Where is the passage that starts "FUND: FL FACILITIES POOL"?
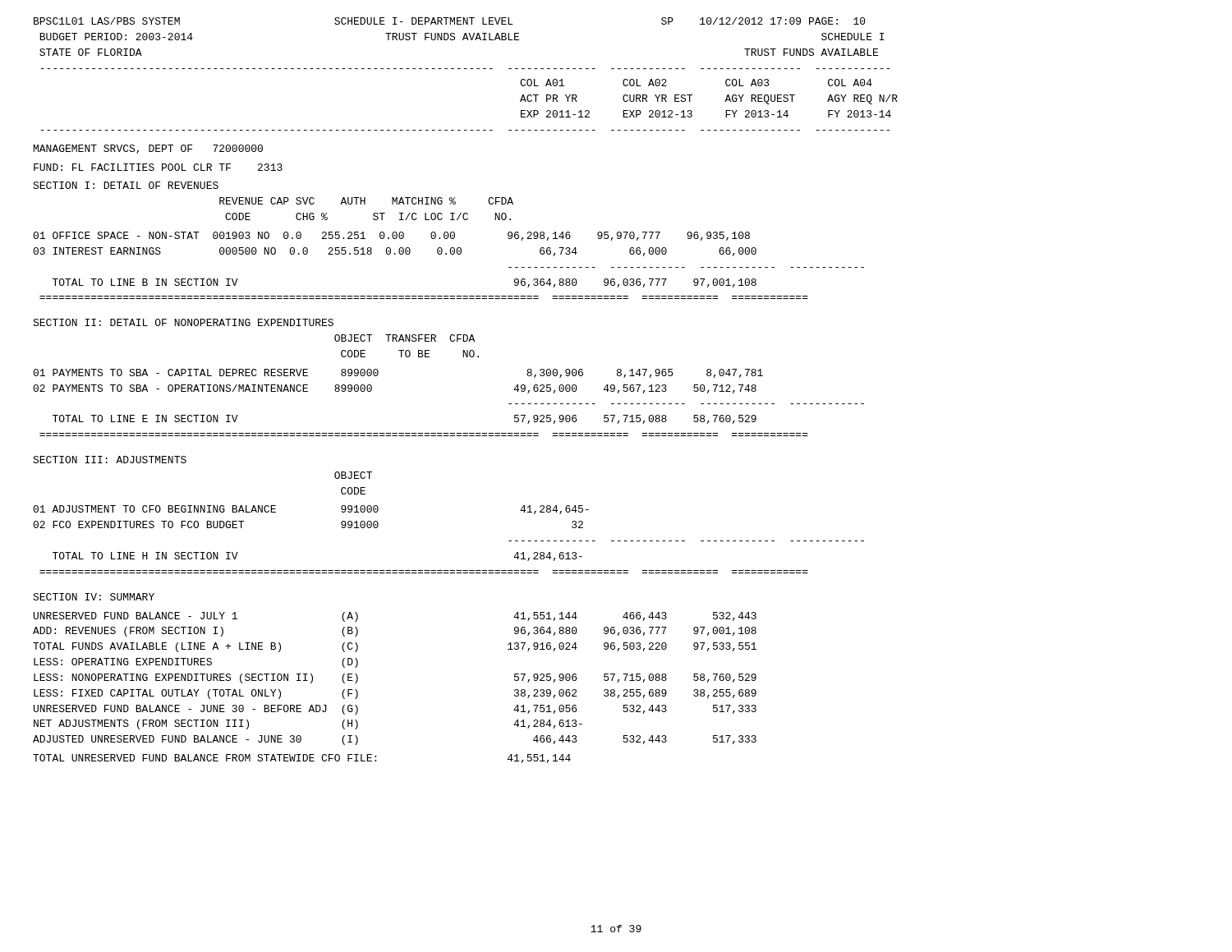The height and width of the screenshot is (952, 1232). (158, 167)
